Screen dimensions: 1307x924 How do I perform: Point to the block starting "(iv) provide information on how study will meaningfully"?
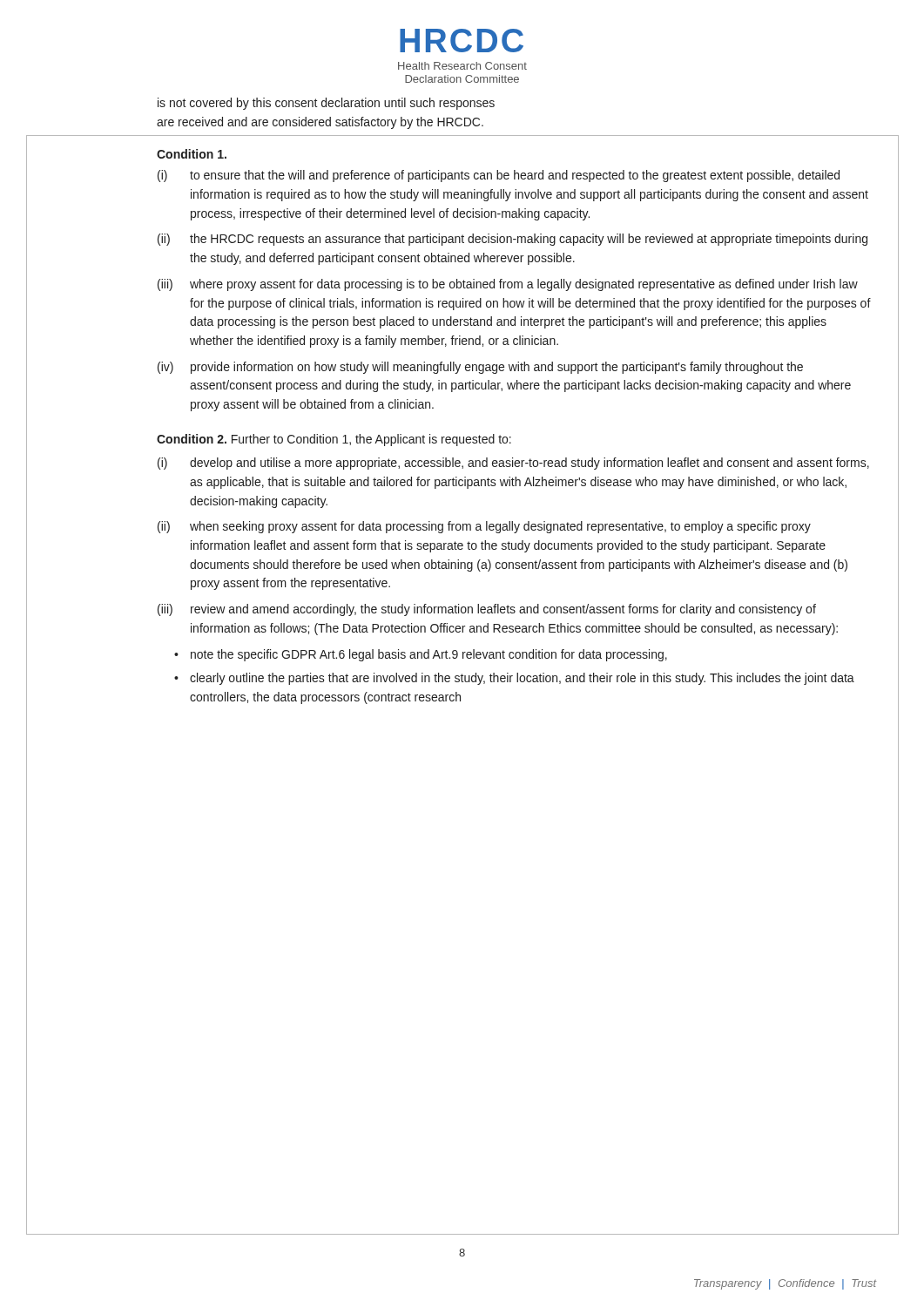(514, 386)
